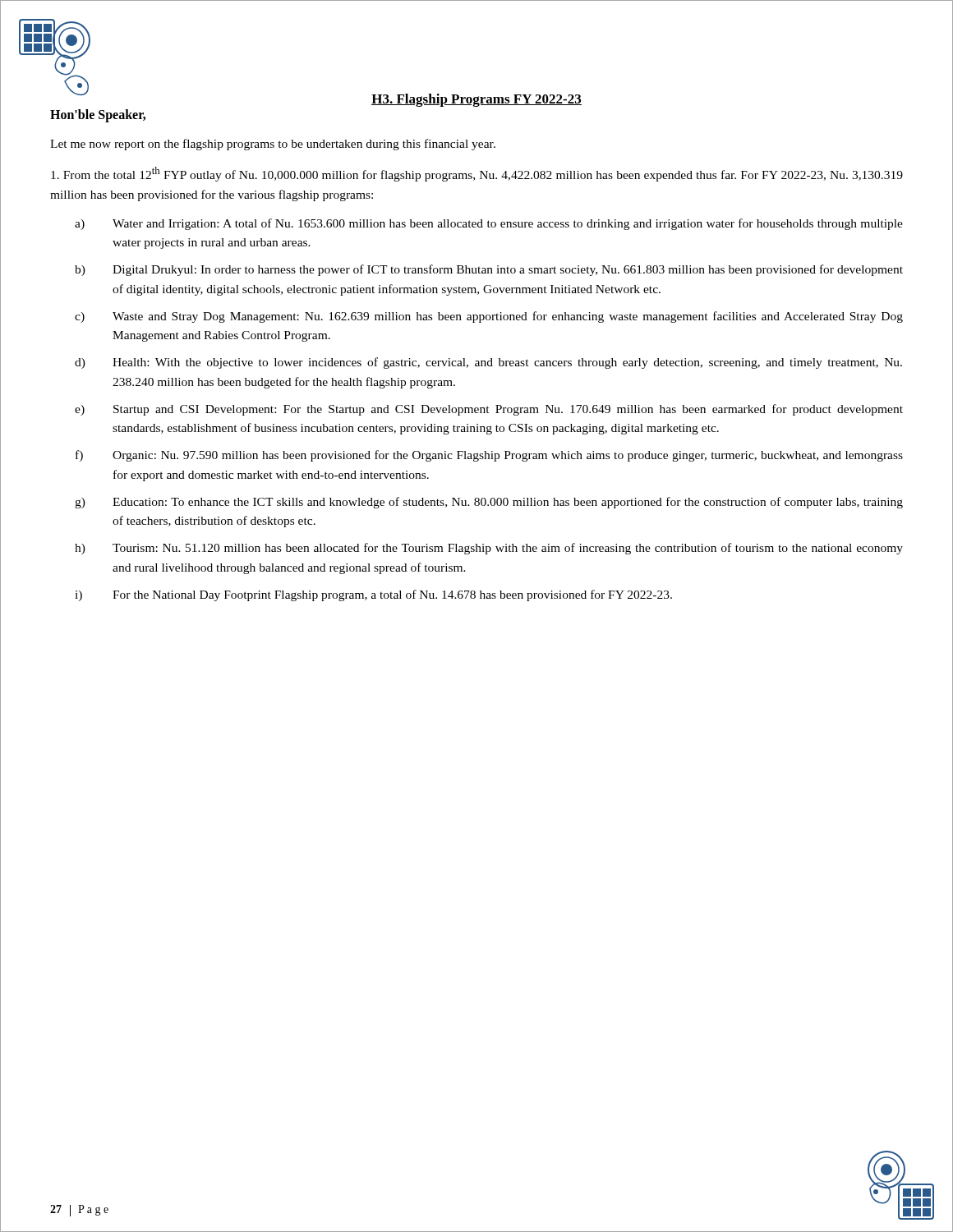Viewport: 953px width, 1232px height.
Task: Locate the section header with the text "H3. Flagship Programs FY"
Action: [476, 99]
